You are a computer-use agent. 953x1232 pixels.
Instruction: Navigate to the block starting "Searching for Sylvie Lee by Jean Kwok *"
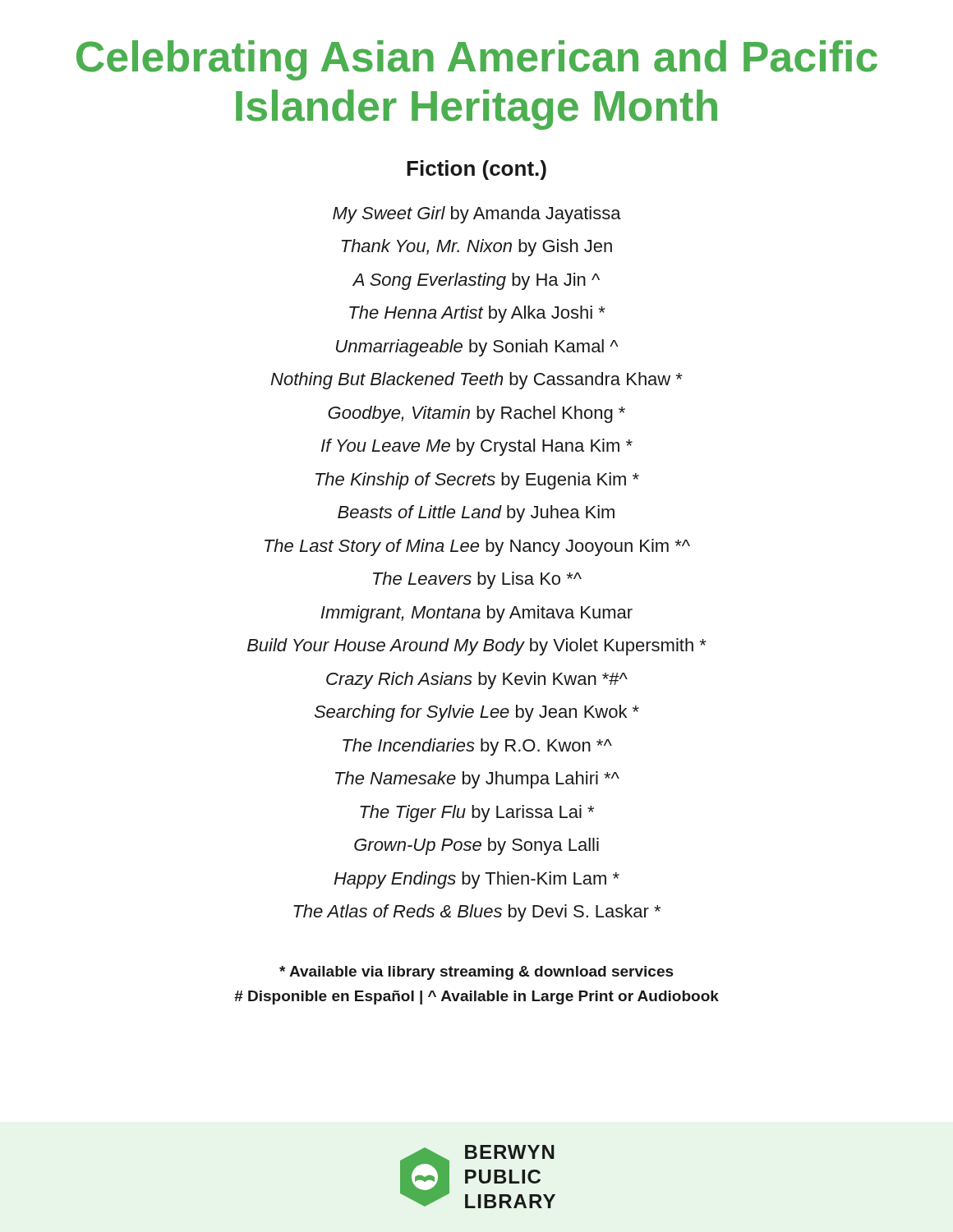476,712
